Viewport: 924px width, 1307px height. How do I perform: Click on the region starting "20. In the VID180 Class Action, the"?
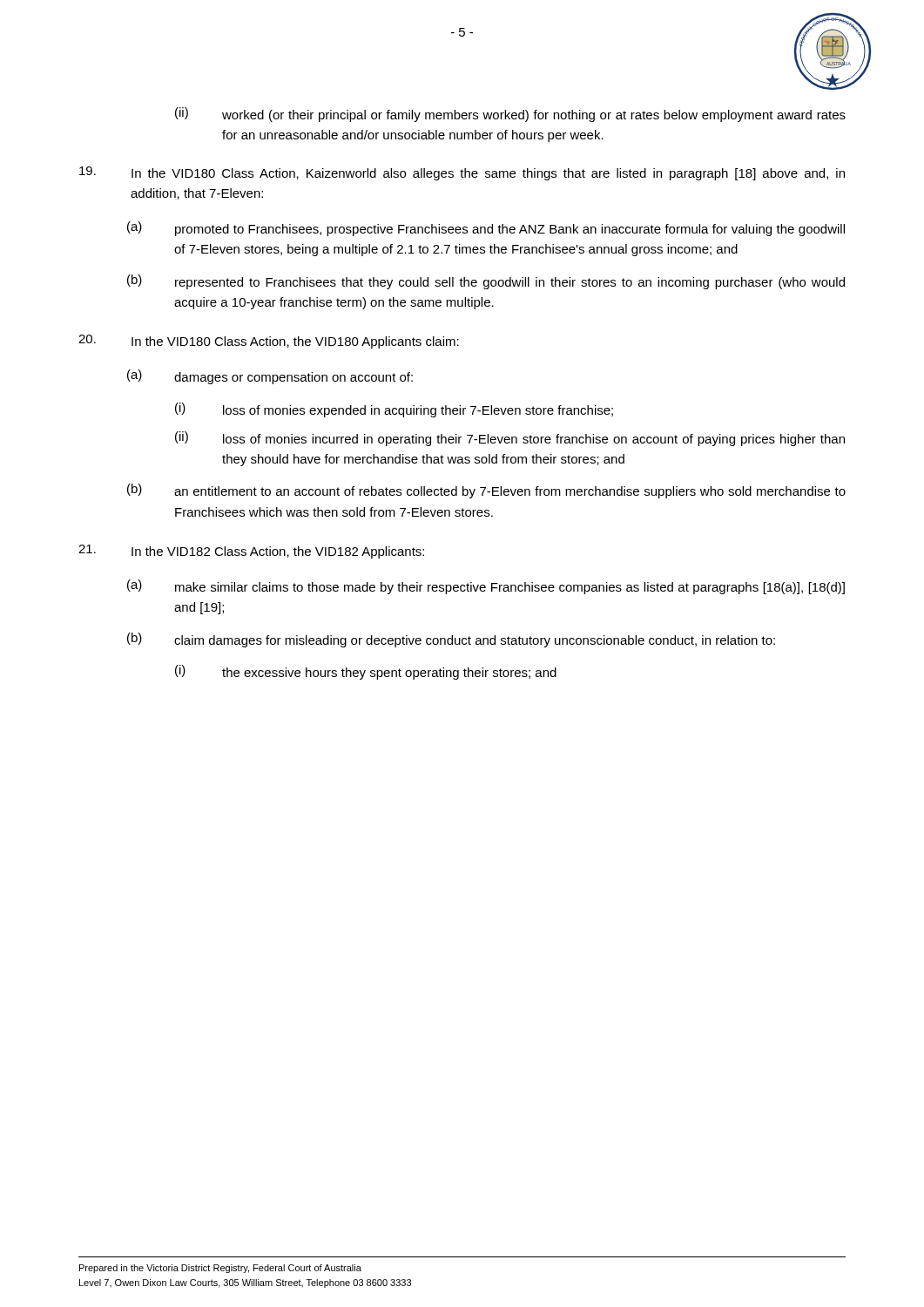[x=462, y=341]
